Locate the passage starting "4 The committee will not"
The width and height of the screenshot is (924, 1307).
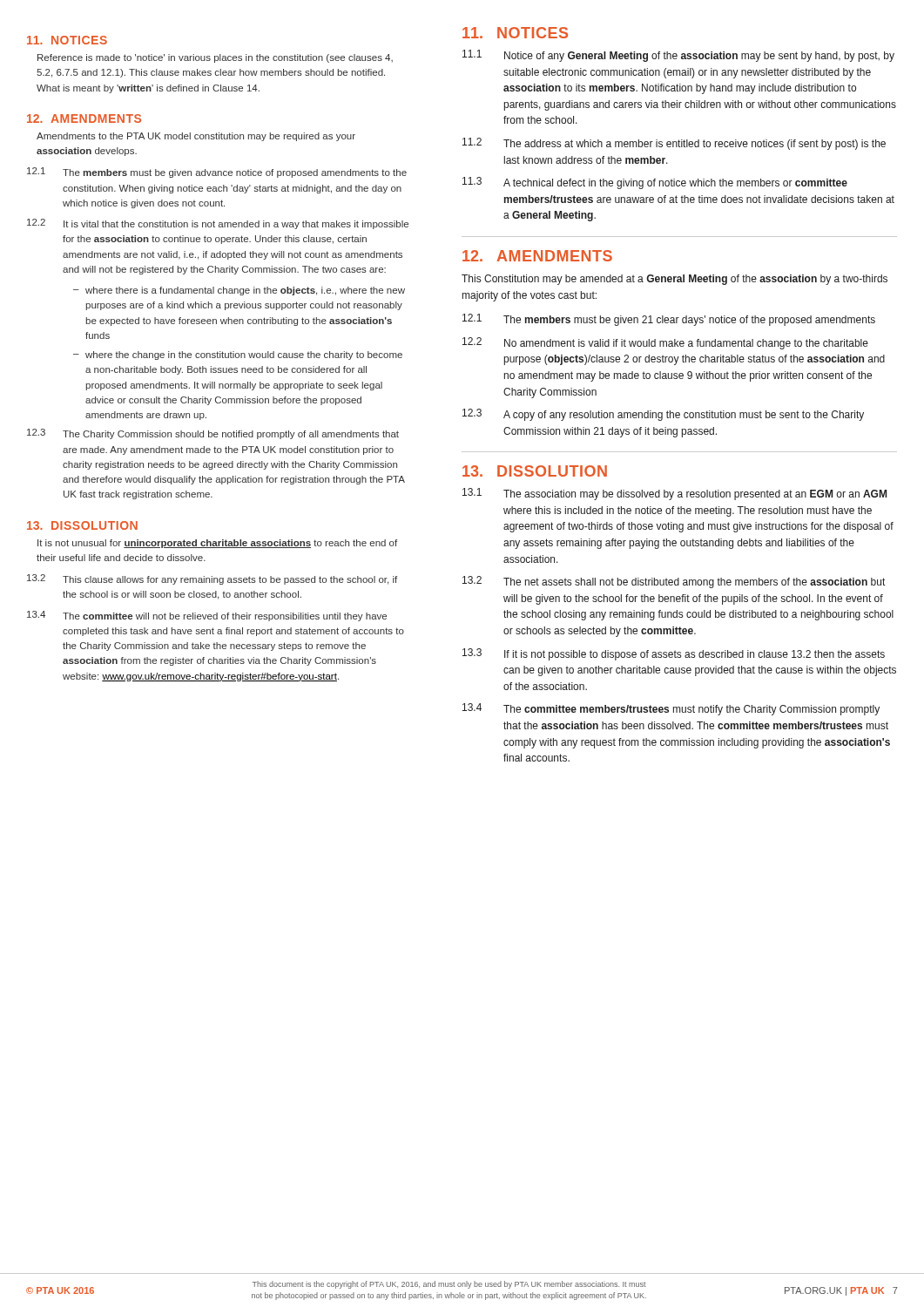pyautogui.click(x=218, y=646)
